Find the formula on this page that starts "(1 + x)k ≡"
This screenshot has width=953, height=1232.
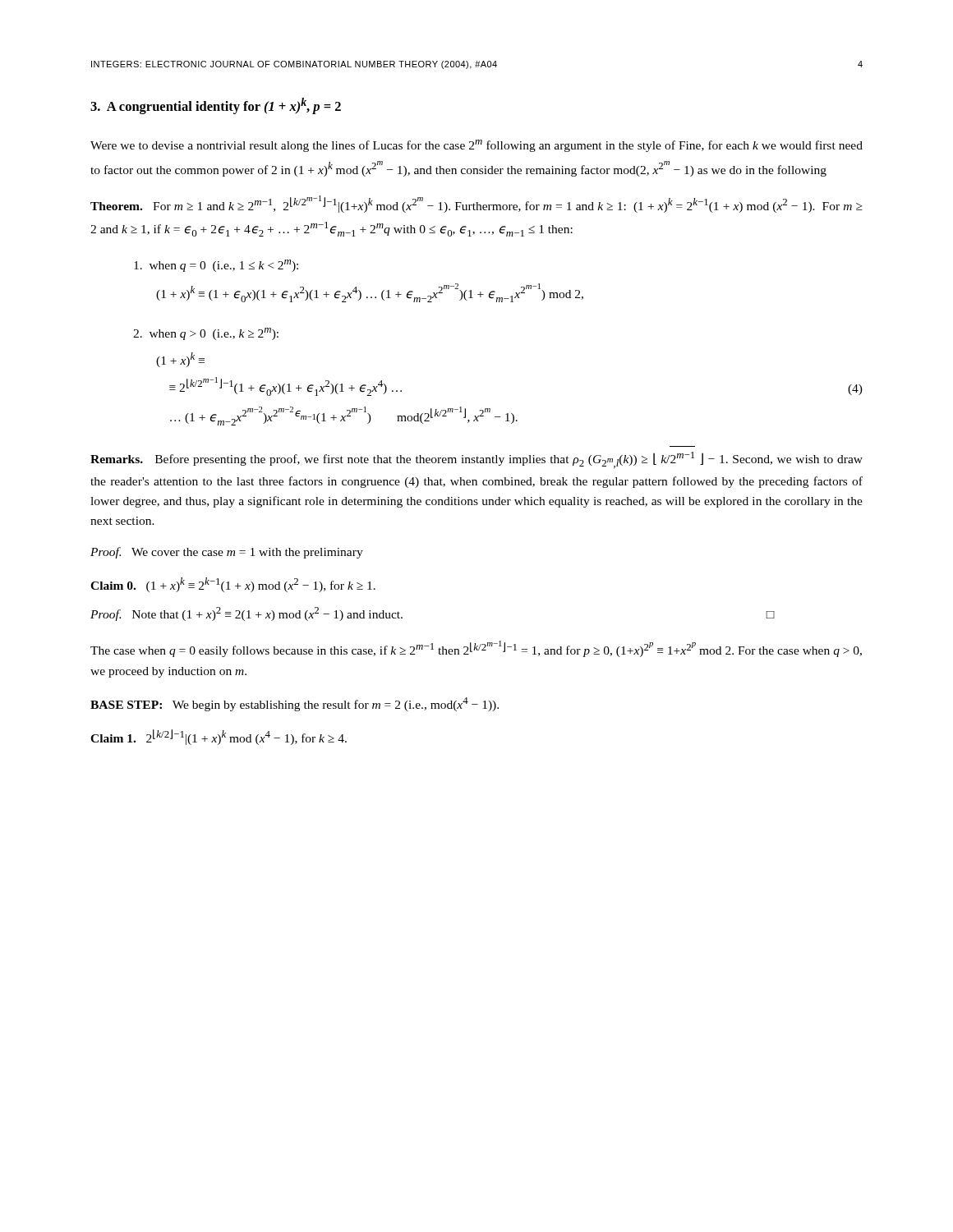[180, 360]
